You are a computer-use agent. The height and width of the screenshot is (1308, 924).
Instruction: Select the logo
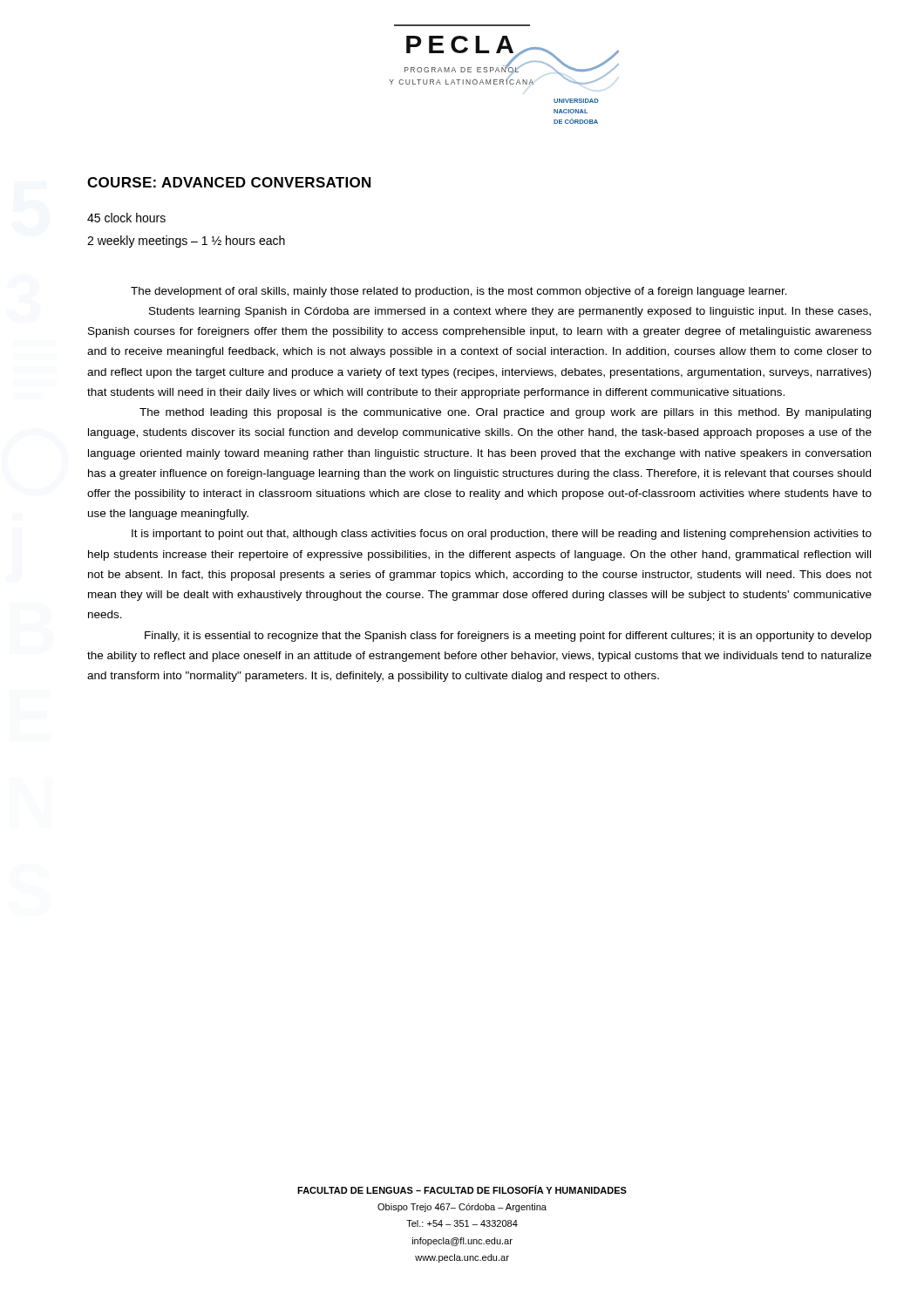462,56
